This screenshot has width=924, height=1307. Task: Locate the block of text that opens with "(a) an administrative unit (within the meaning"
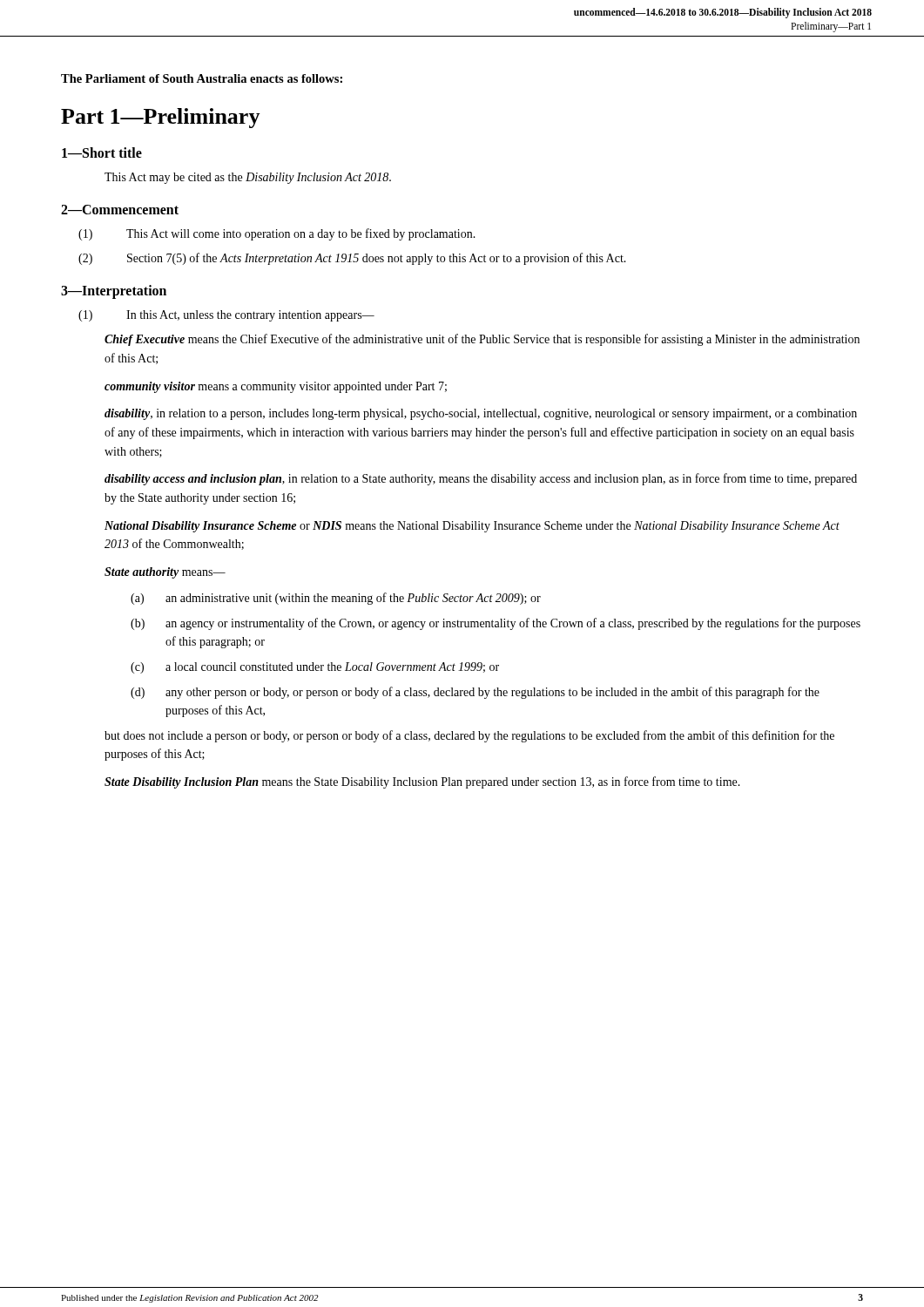pyautogui.click(x=497, y=598)
